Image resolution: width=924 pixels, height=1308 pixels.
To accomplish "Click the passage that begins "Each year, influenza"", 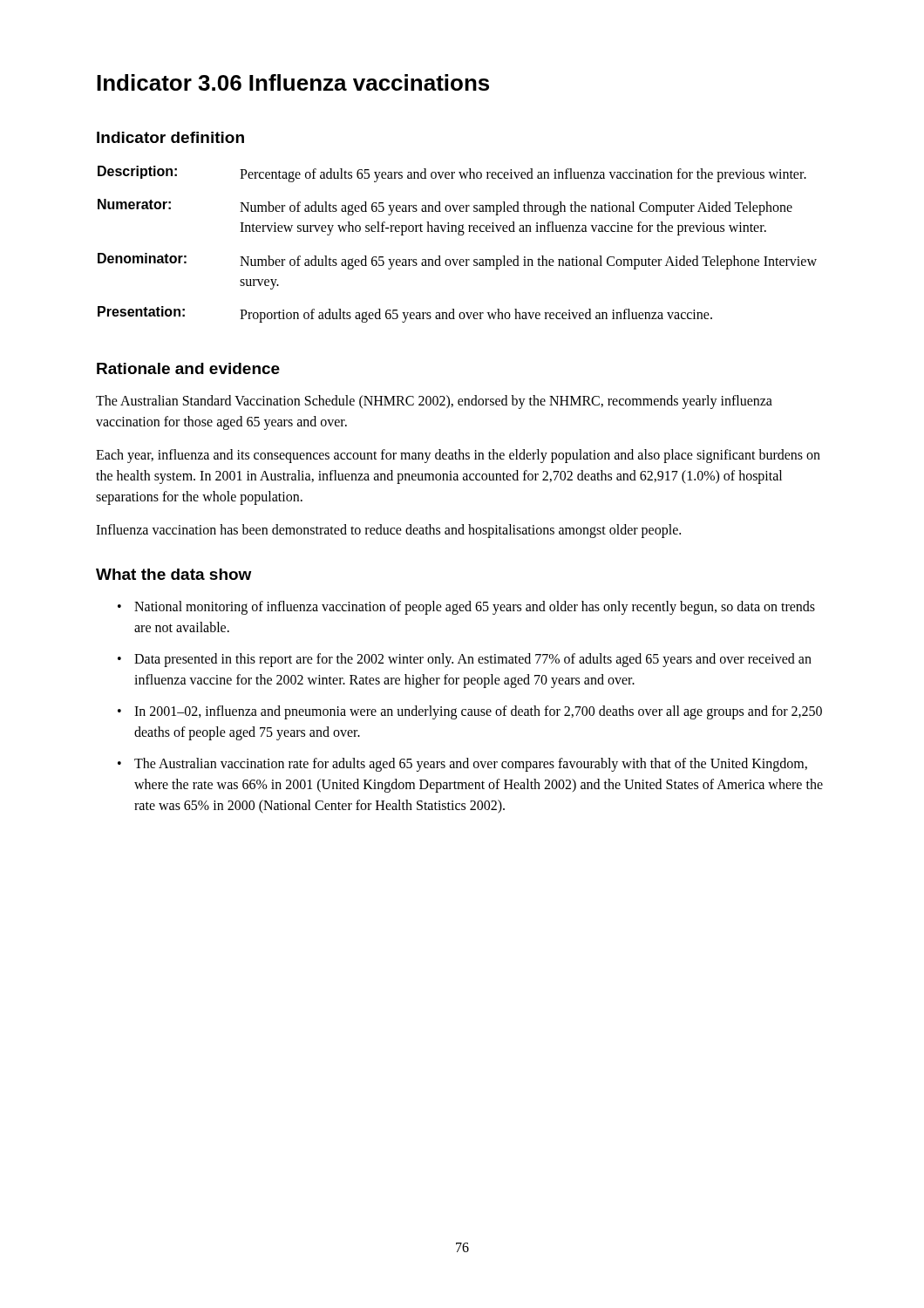I will pyautogui.click(x=458, y=476).
